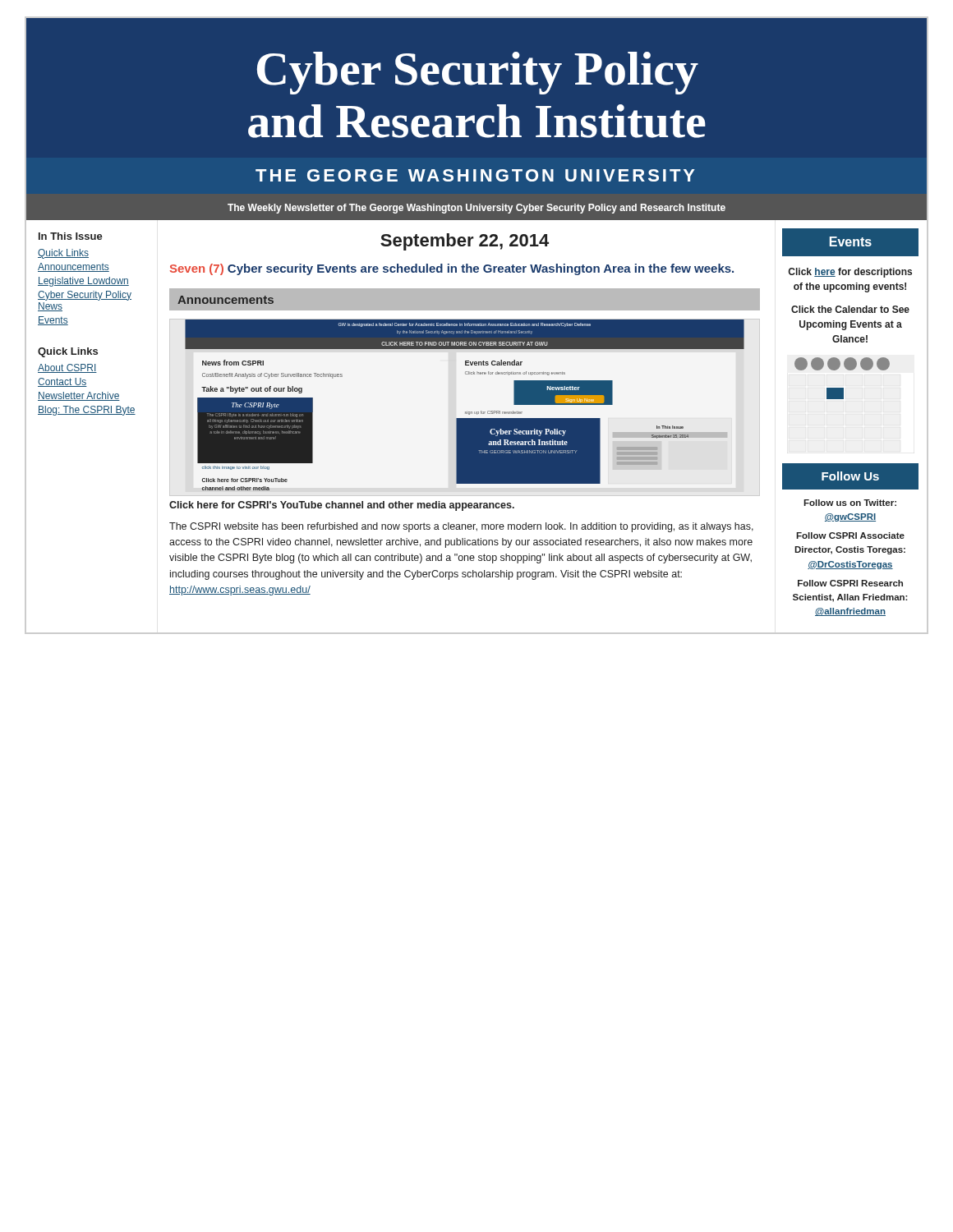Click on the passage starting "Seven (7) Cyber security Events are scheduled in"

pyautogui.click(x=452, y=268)
